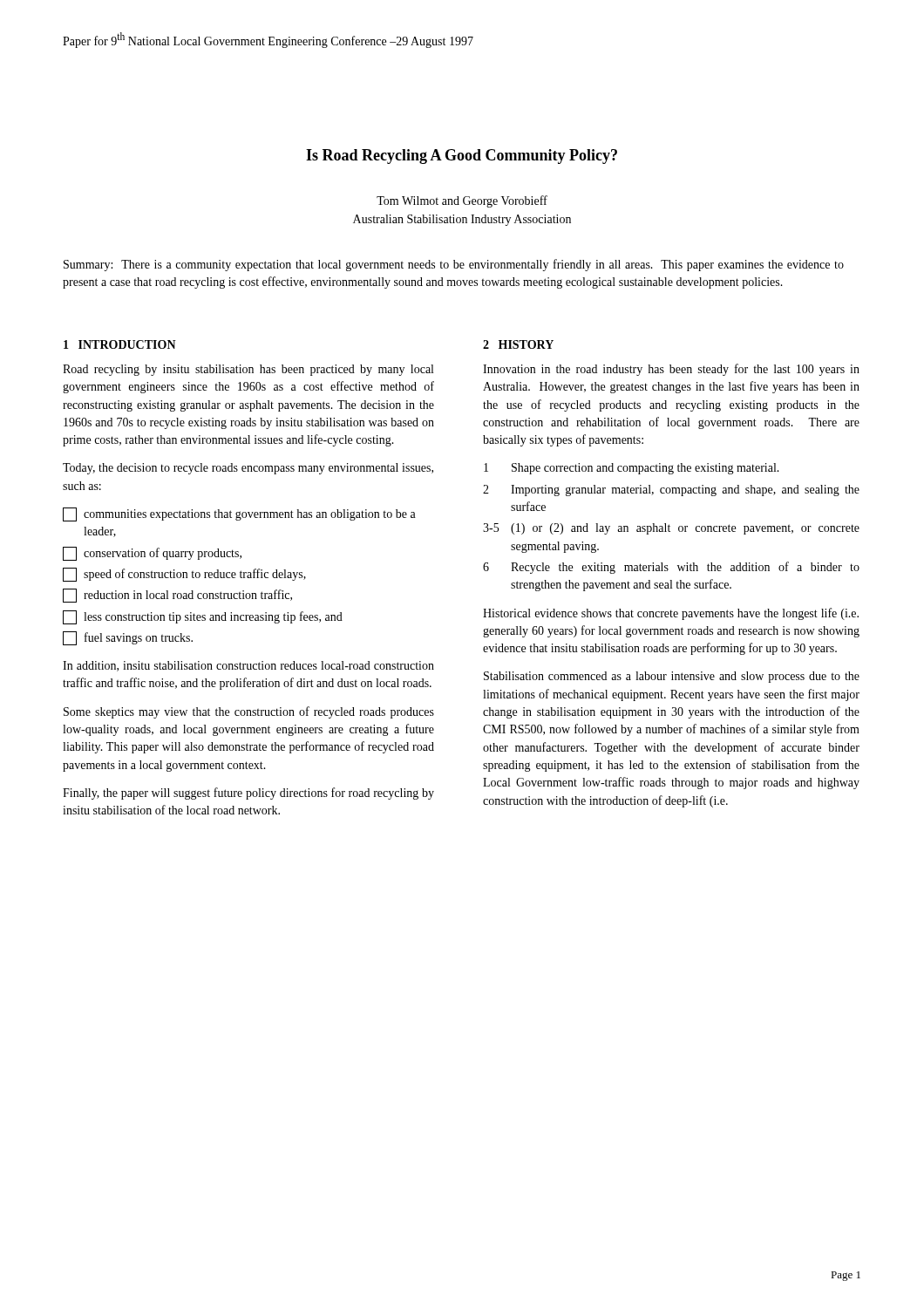Locate the element starting "communities expectations that government has an obligation"
Image resolution: width=924 pixels, height=1308 pixels.
(248, 524)
